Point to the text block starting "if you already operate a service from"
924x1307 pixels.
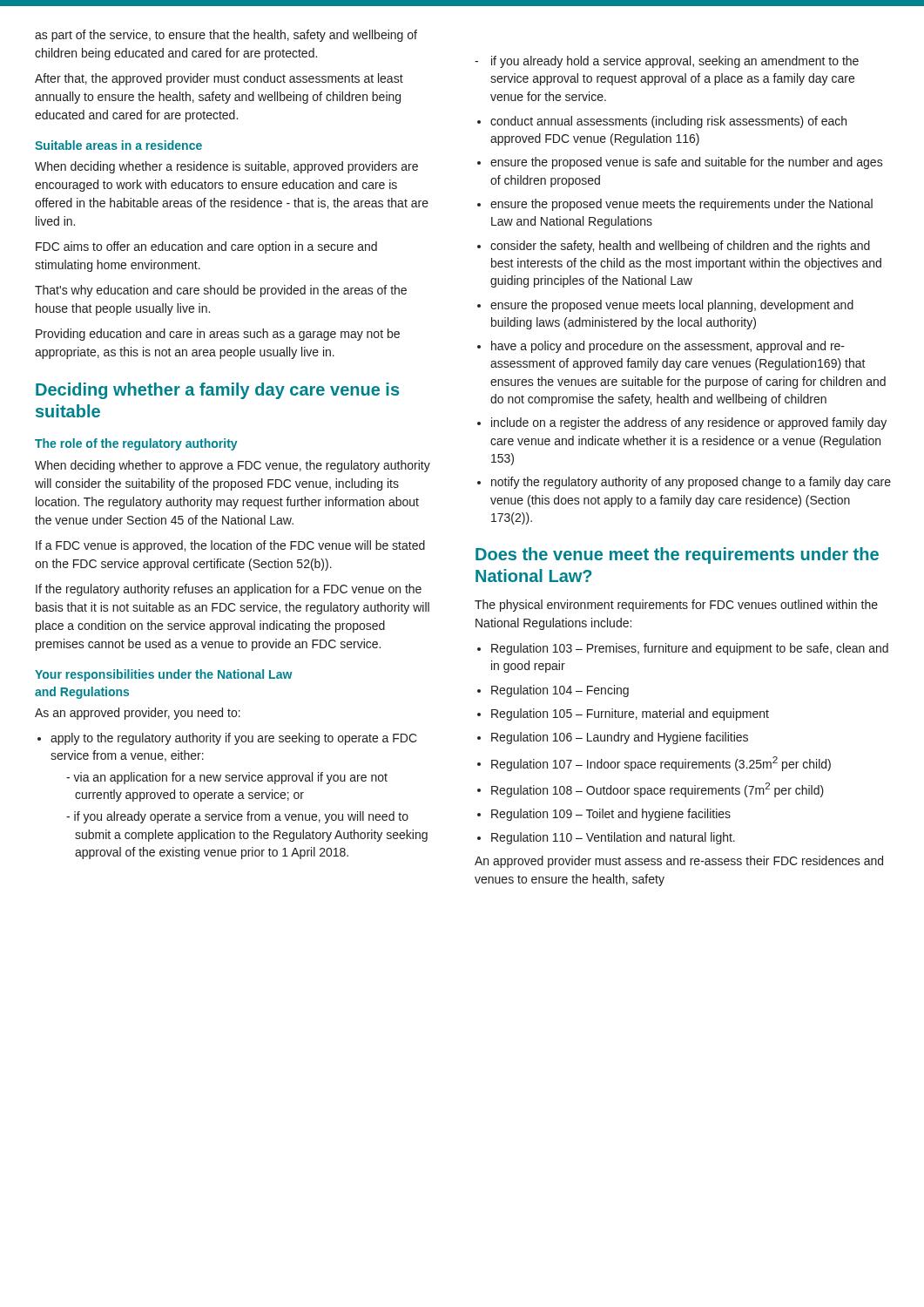[251, 834]
